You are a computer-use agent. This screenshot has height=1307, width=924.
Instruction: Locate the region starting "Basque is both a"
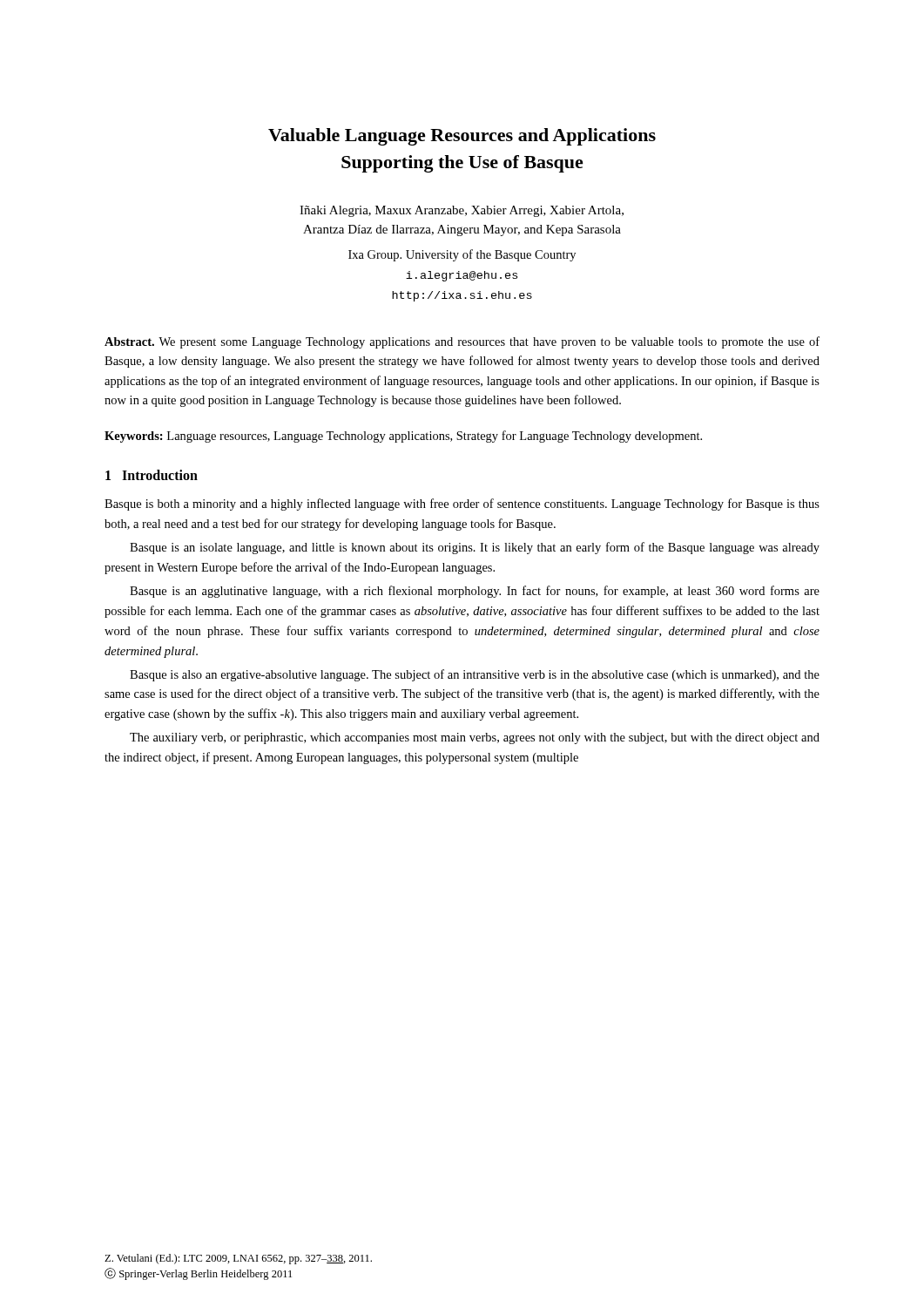tap(462, 631)
